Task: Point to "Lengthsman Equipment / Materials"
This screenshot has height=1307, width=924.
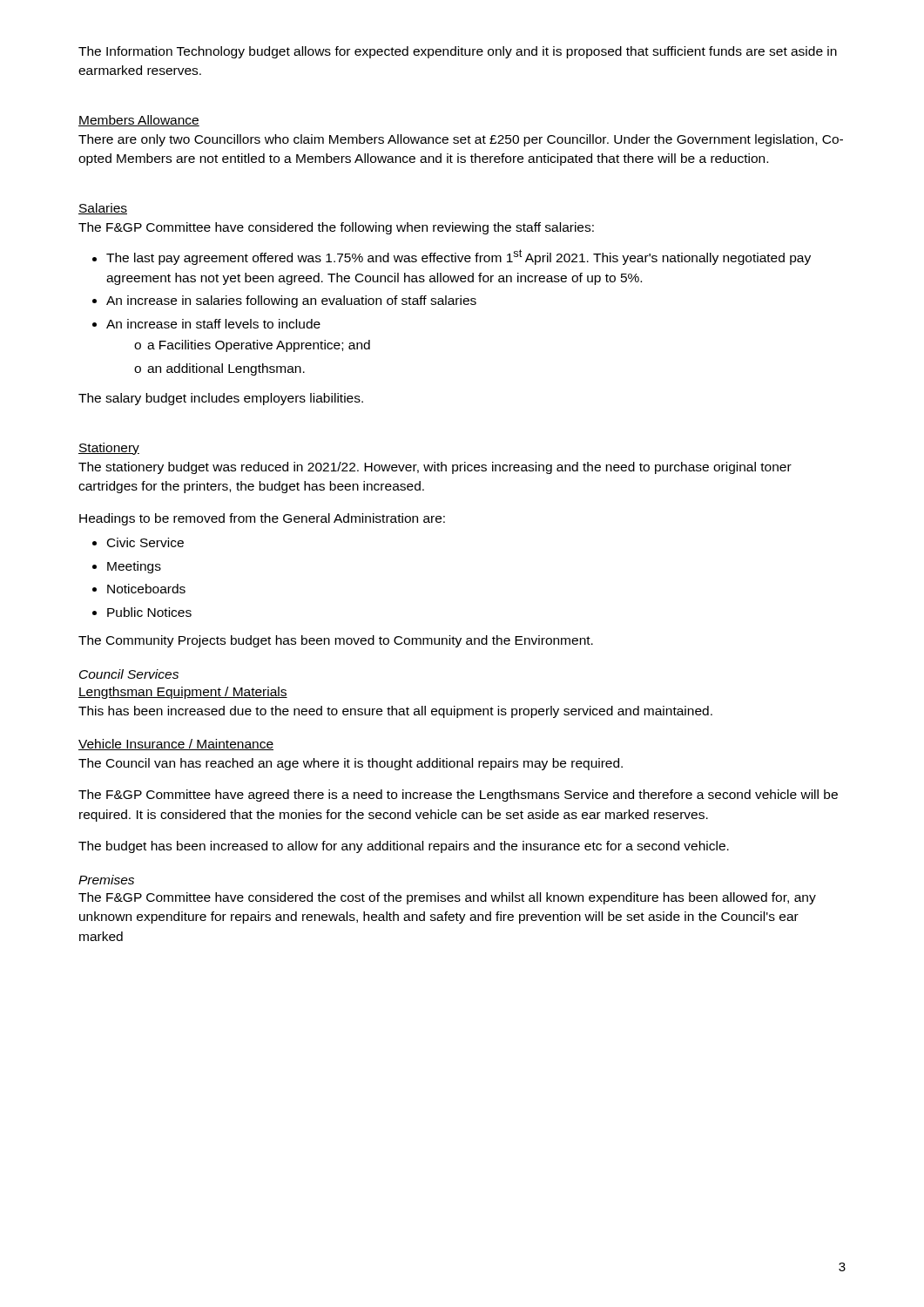Action: coord(183,691)
